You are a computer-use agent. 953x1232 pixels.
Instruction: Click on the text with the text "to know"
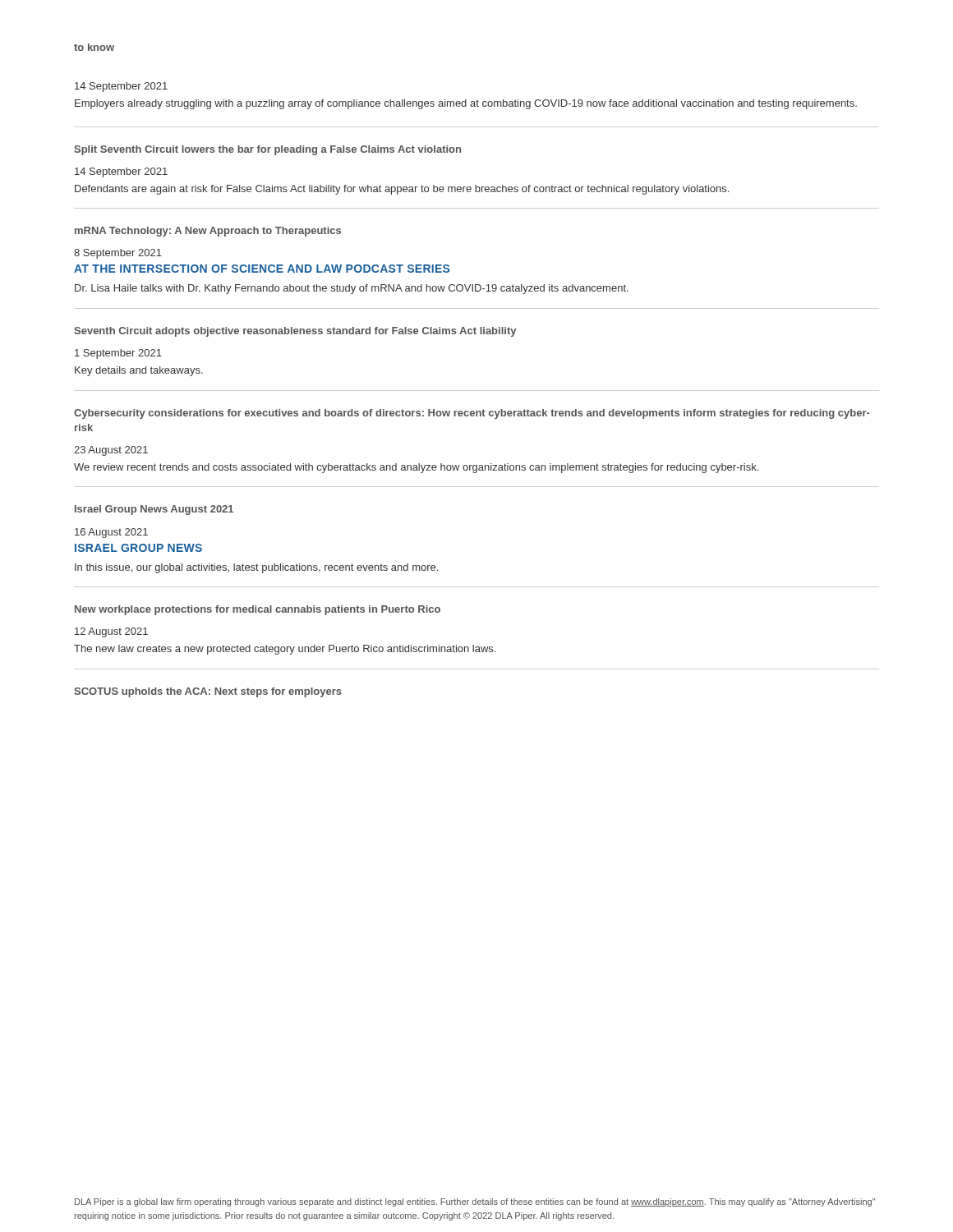click(x=94, y=47)
